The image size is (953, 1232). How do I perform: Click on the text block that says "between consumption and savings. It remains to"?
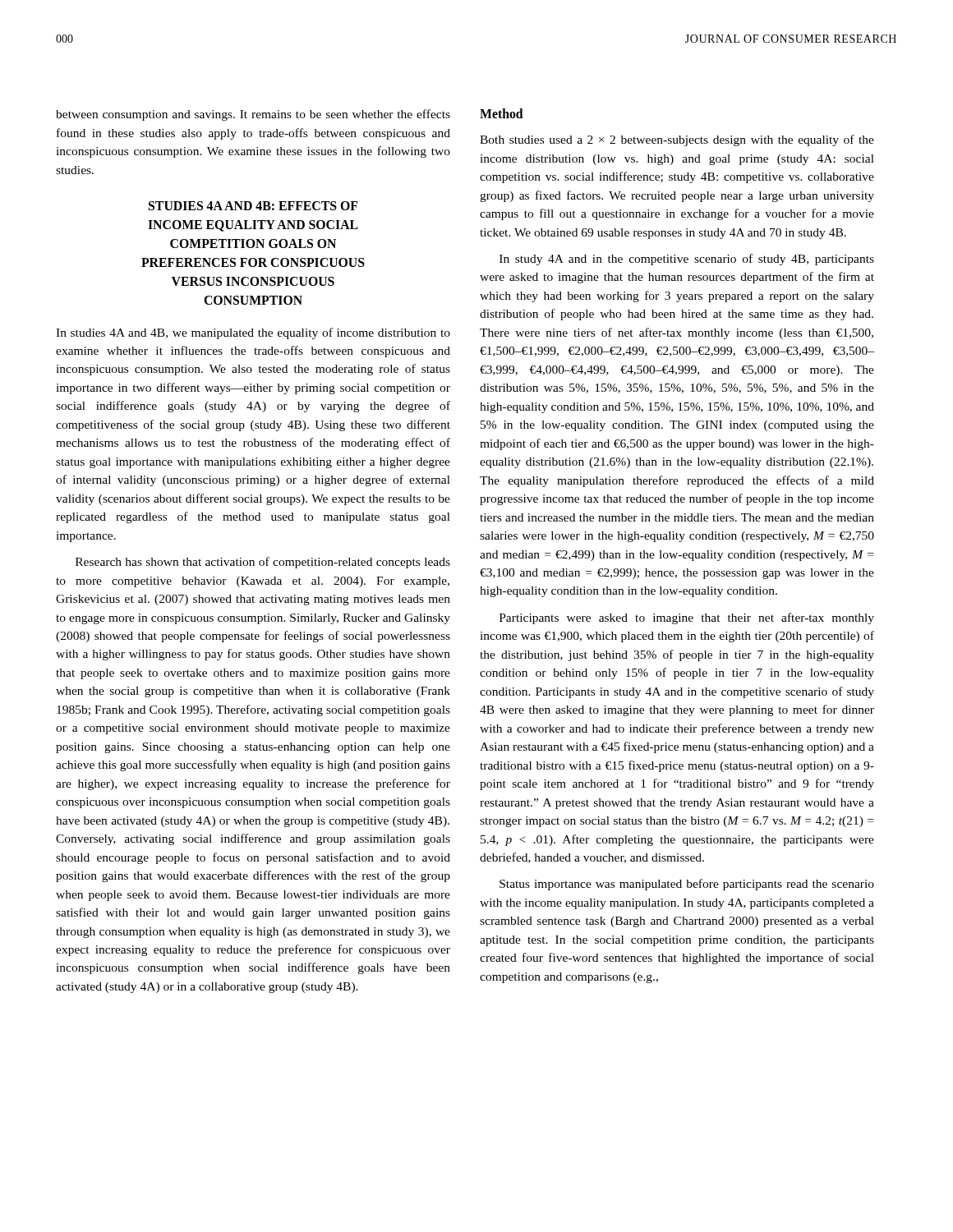click(x=253, y=142)
